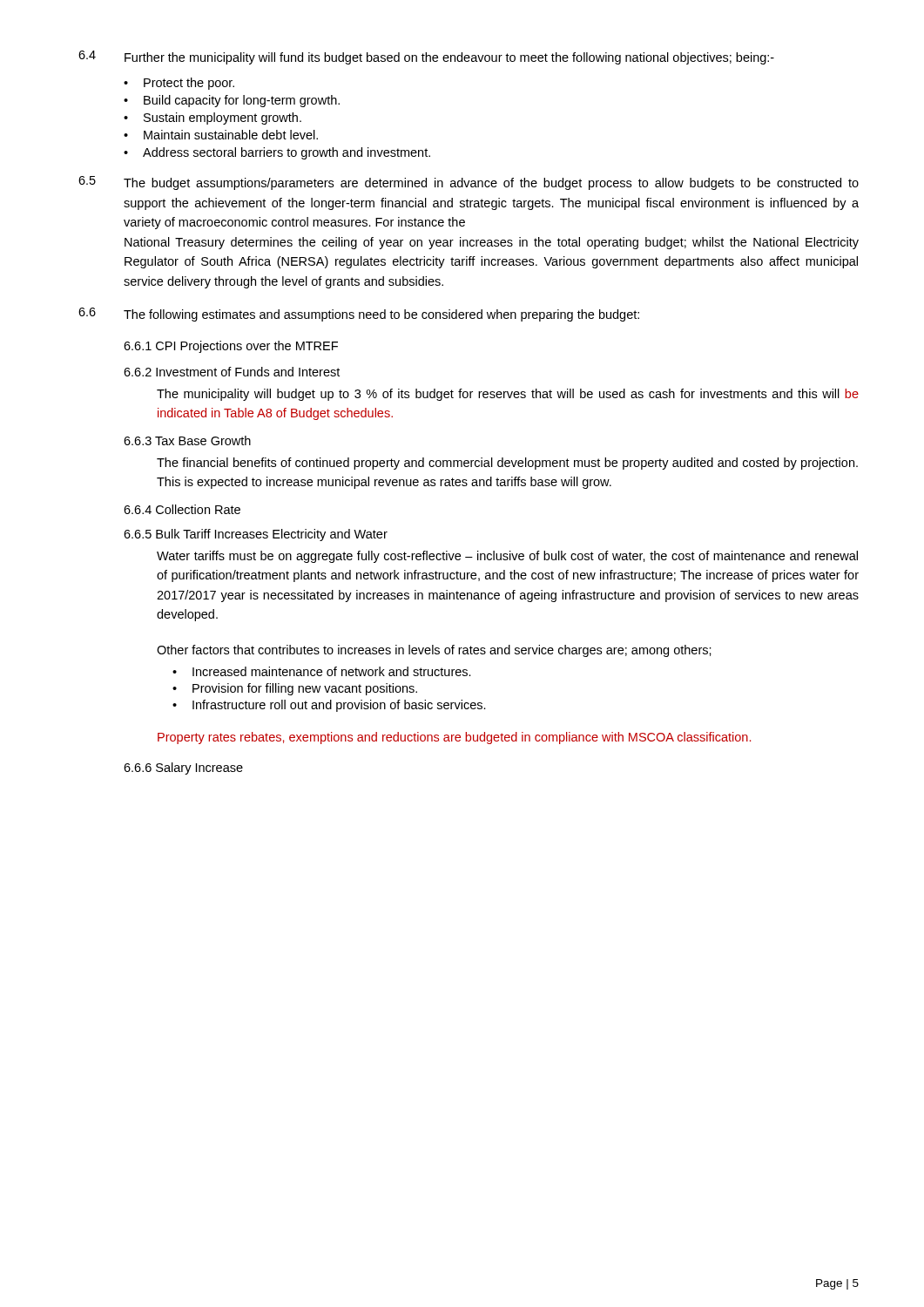Viewport: 924px width, 1307px height.
Task: Select the text block starting "• Maintain sustainable debt level."
Action: pyautogui.click(x=221, y=135)
